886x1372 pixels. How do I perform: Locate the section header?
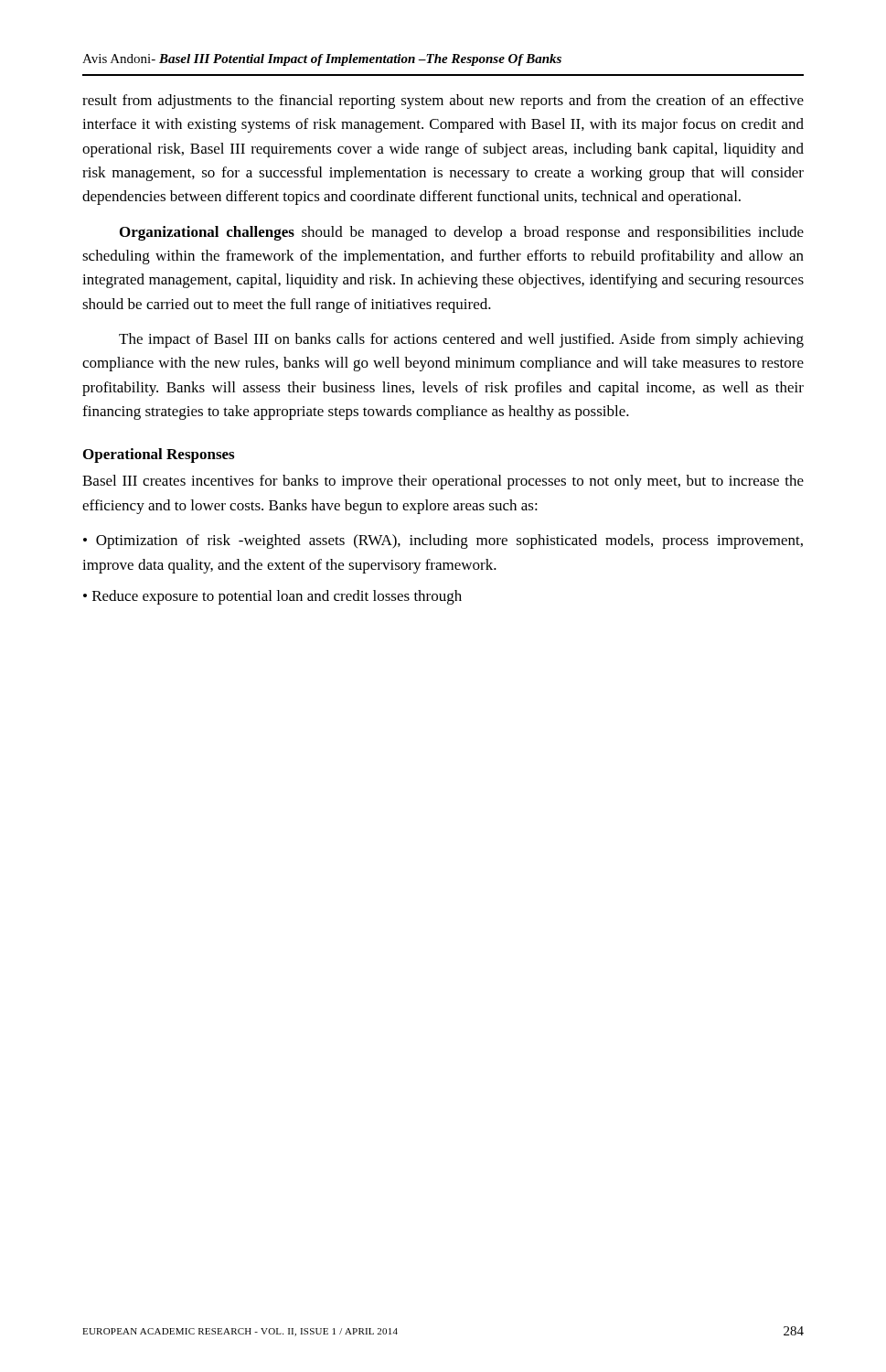[x=443, y=455]
